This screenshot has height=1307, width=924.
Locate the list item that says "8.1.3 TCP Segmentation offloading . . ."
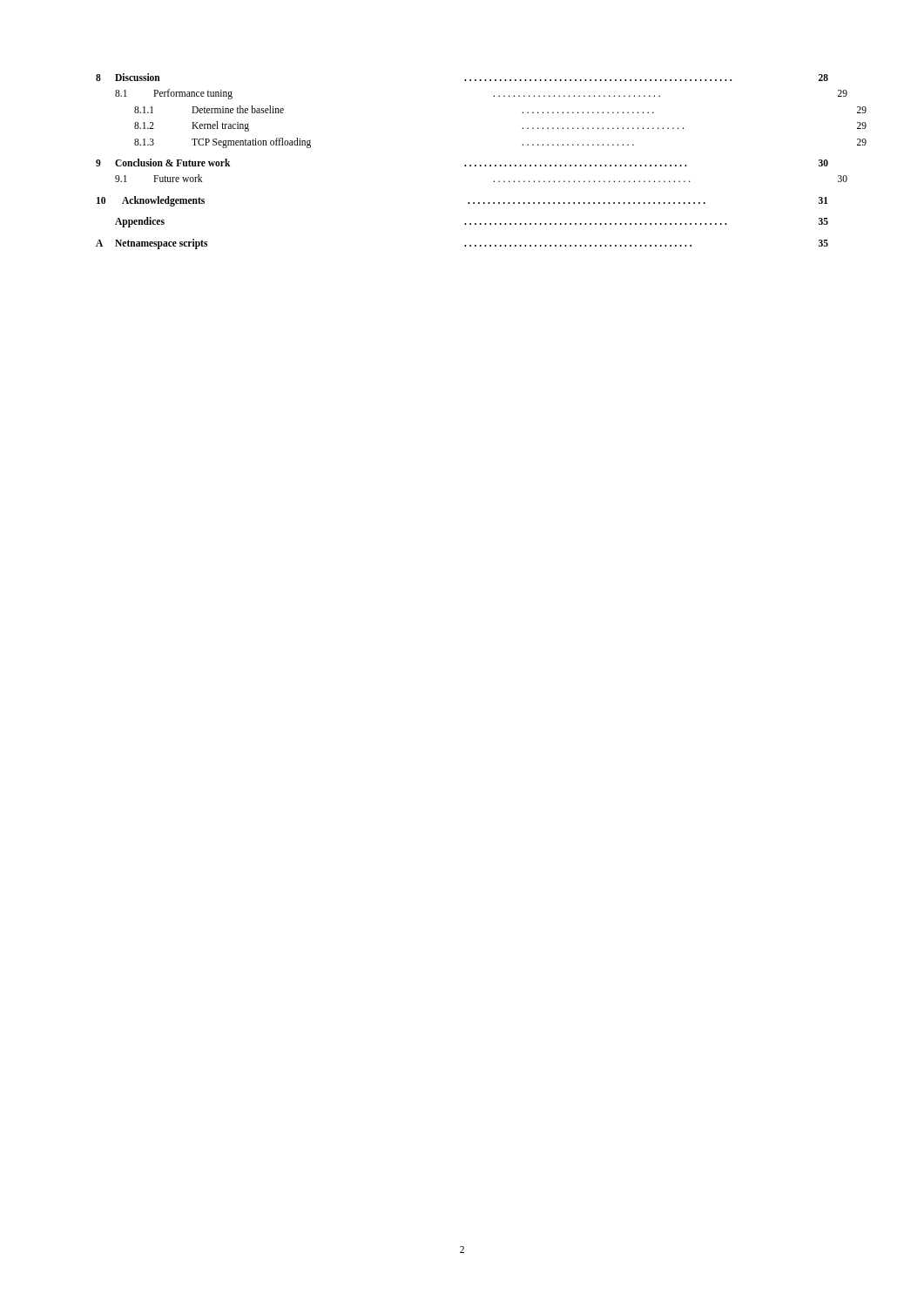256,142
